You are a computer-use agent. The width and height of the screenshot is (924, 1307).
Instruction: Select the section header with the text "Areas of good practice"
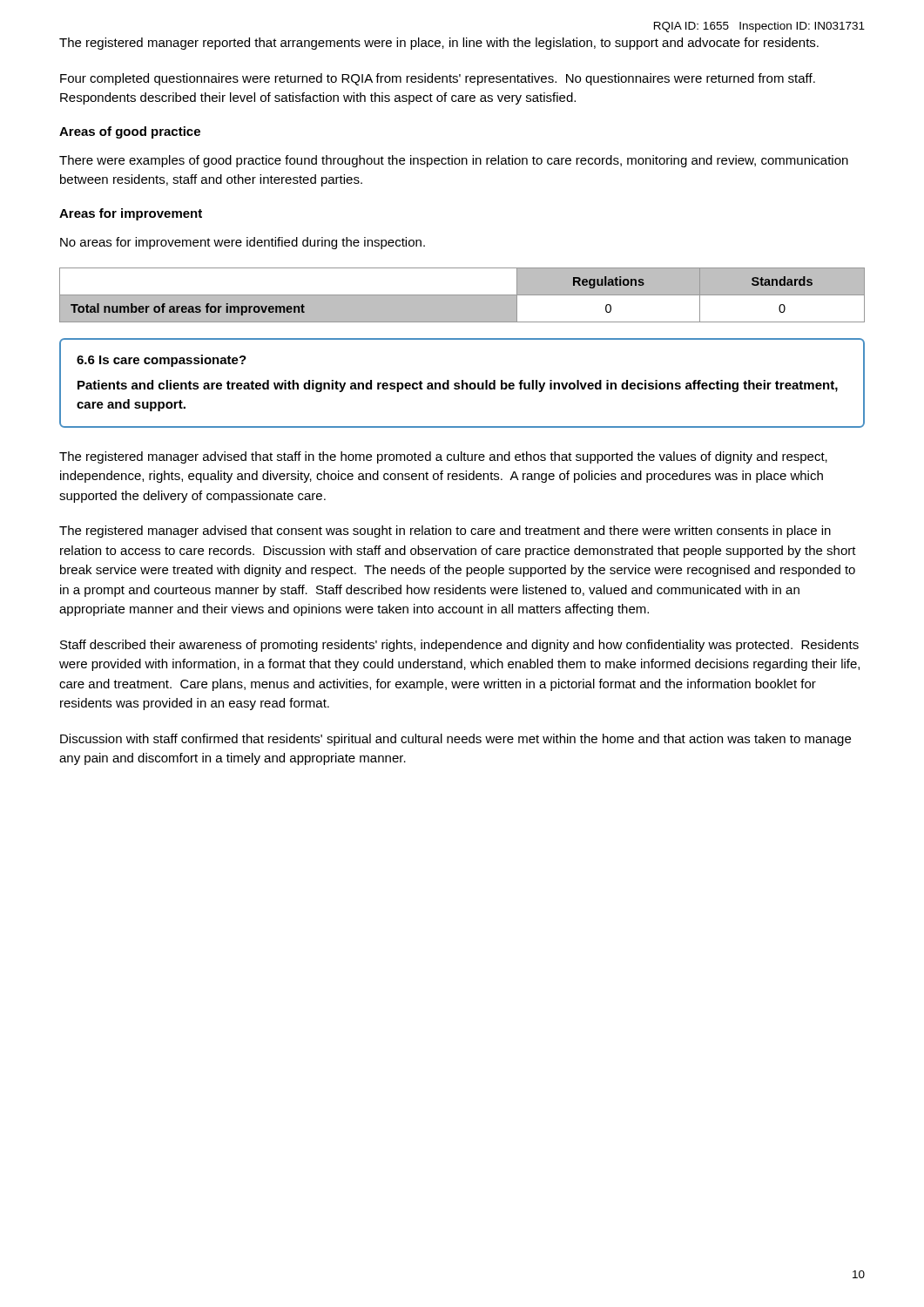(130, 131)
